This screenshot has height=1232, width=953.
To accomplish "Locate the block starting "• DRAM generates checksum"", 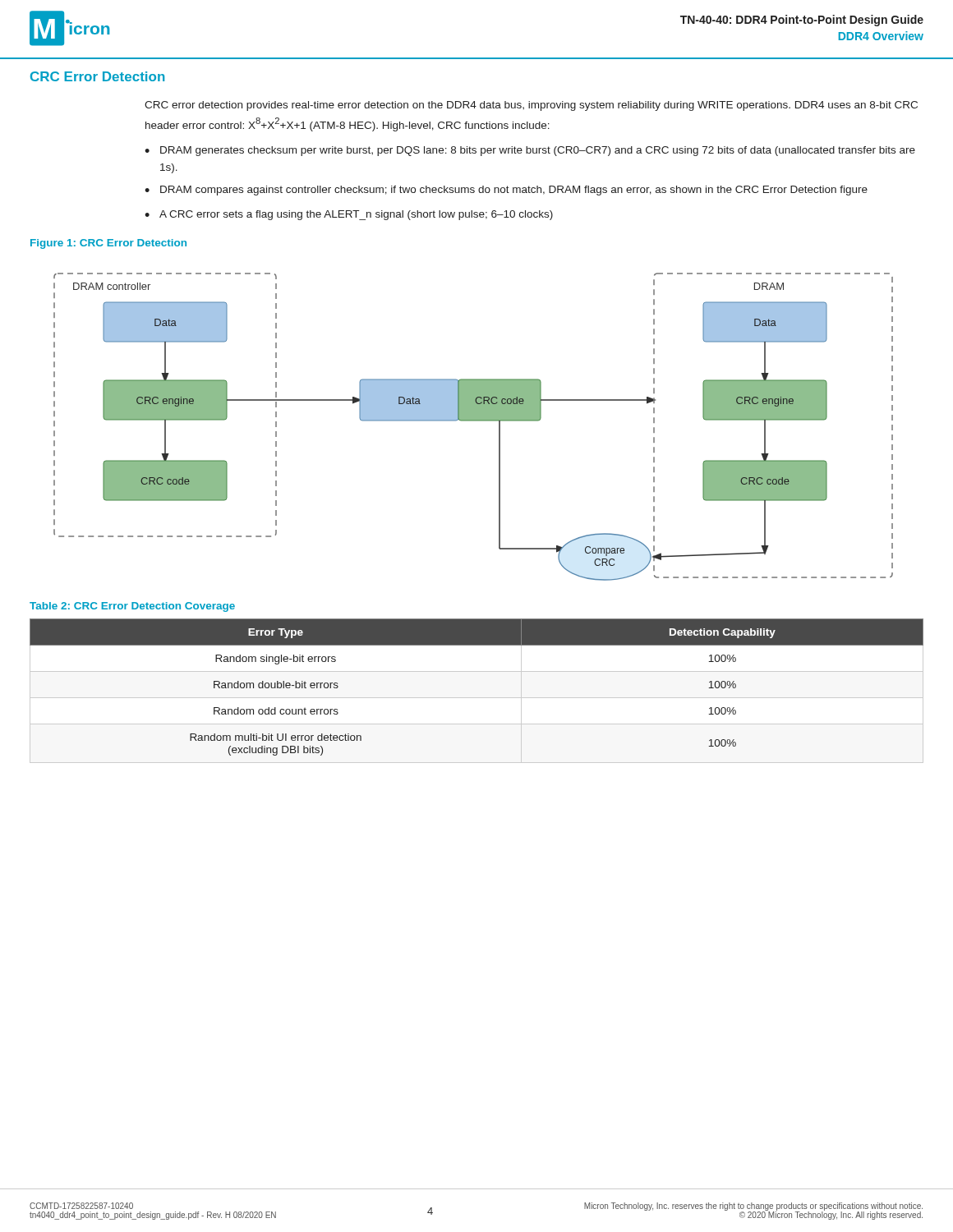I will pos(534,160).
